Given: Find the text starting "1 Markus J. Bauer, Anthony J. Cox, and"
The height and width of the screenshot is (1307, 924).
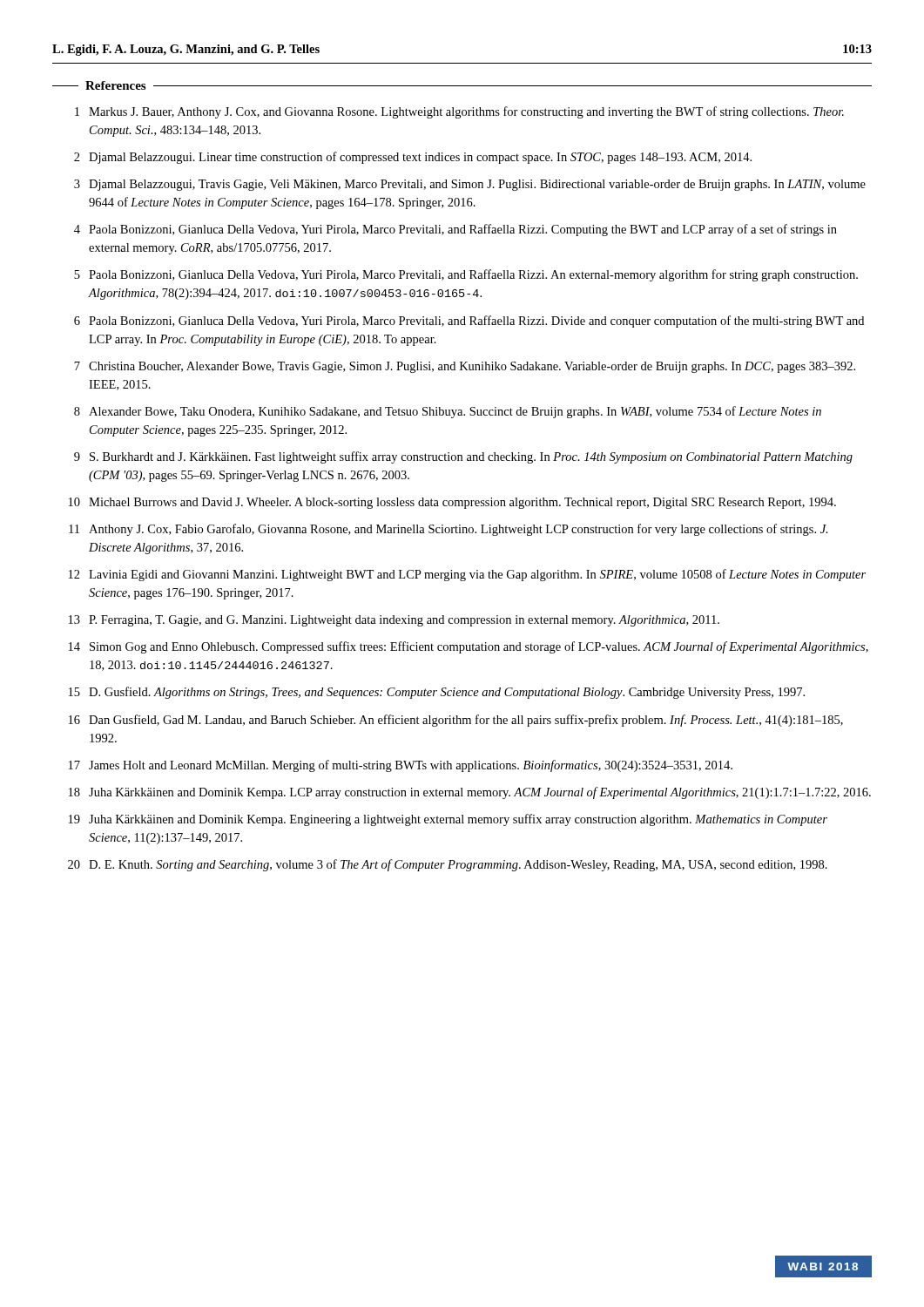Looking at the screenshot, I should [462, 121].
